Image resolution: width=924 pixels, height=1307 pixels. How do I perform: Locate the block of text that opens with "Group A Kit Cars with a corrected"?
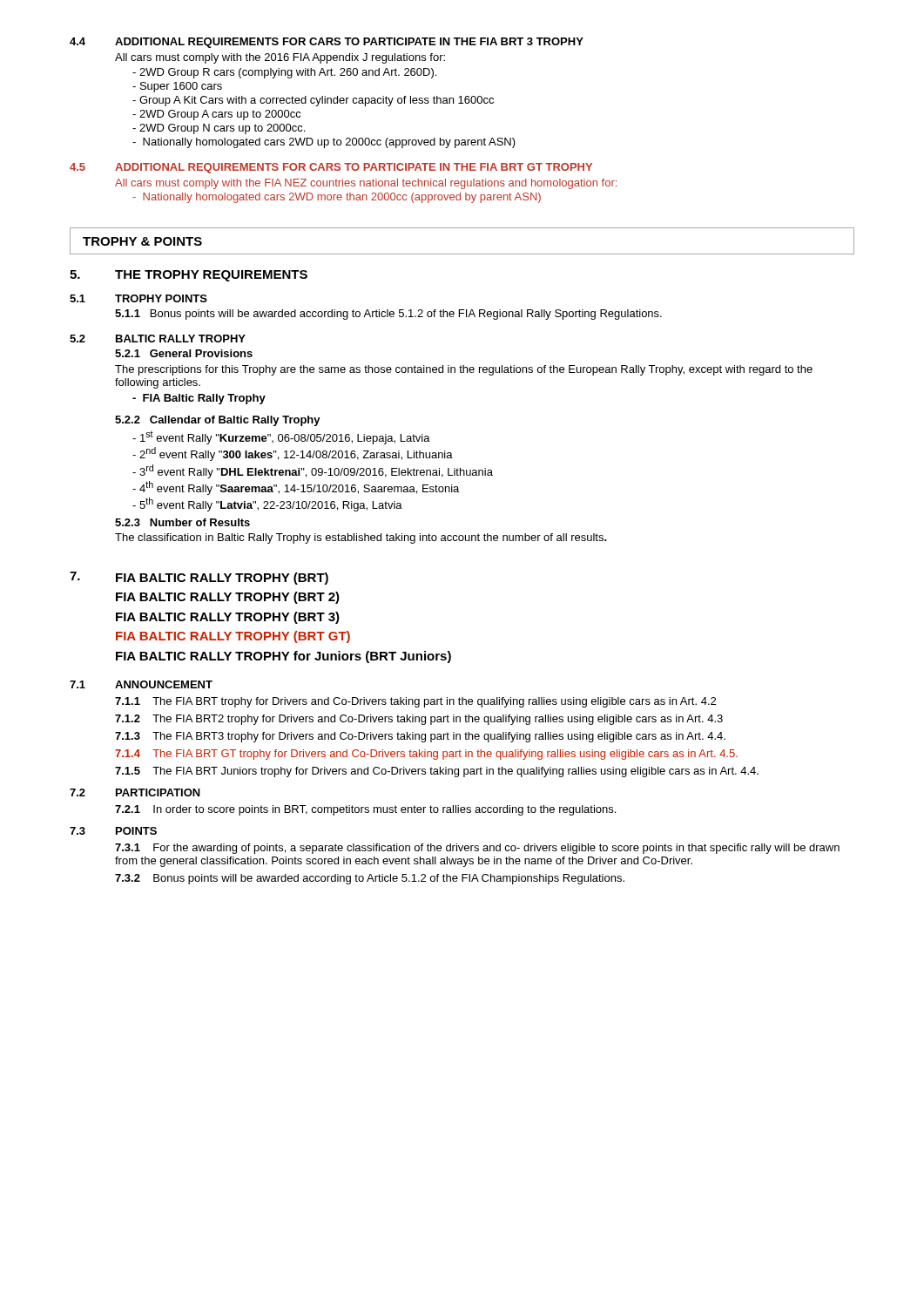313,100
